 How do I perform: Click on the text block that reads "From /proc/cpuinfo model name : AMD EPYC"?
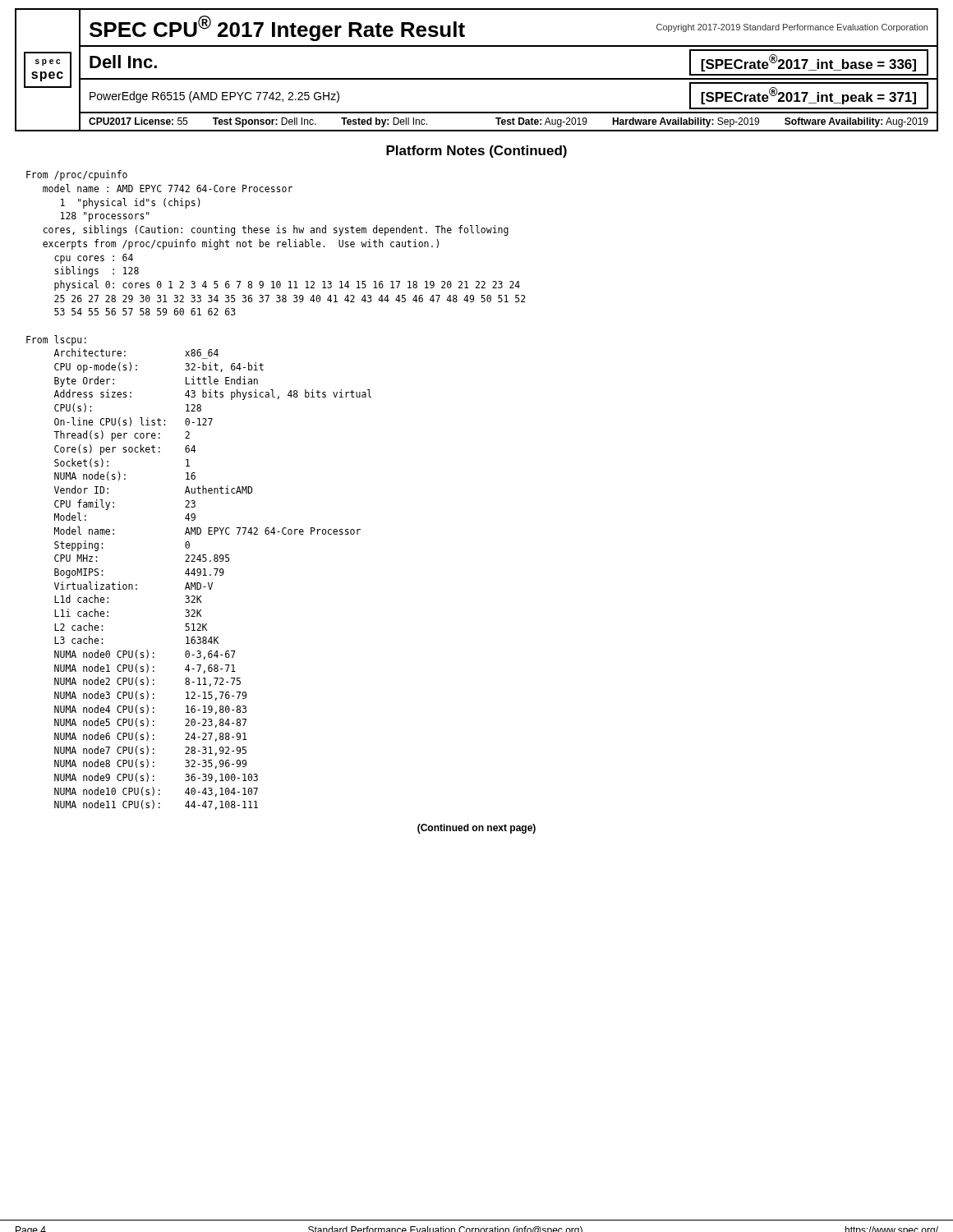(x=77, y=175)
